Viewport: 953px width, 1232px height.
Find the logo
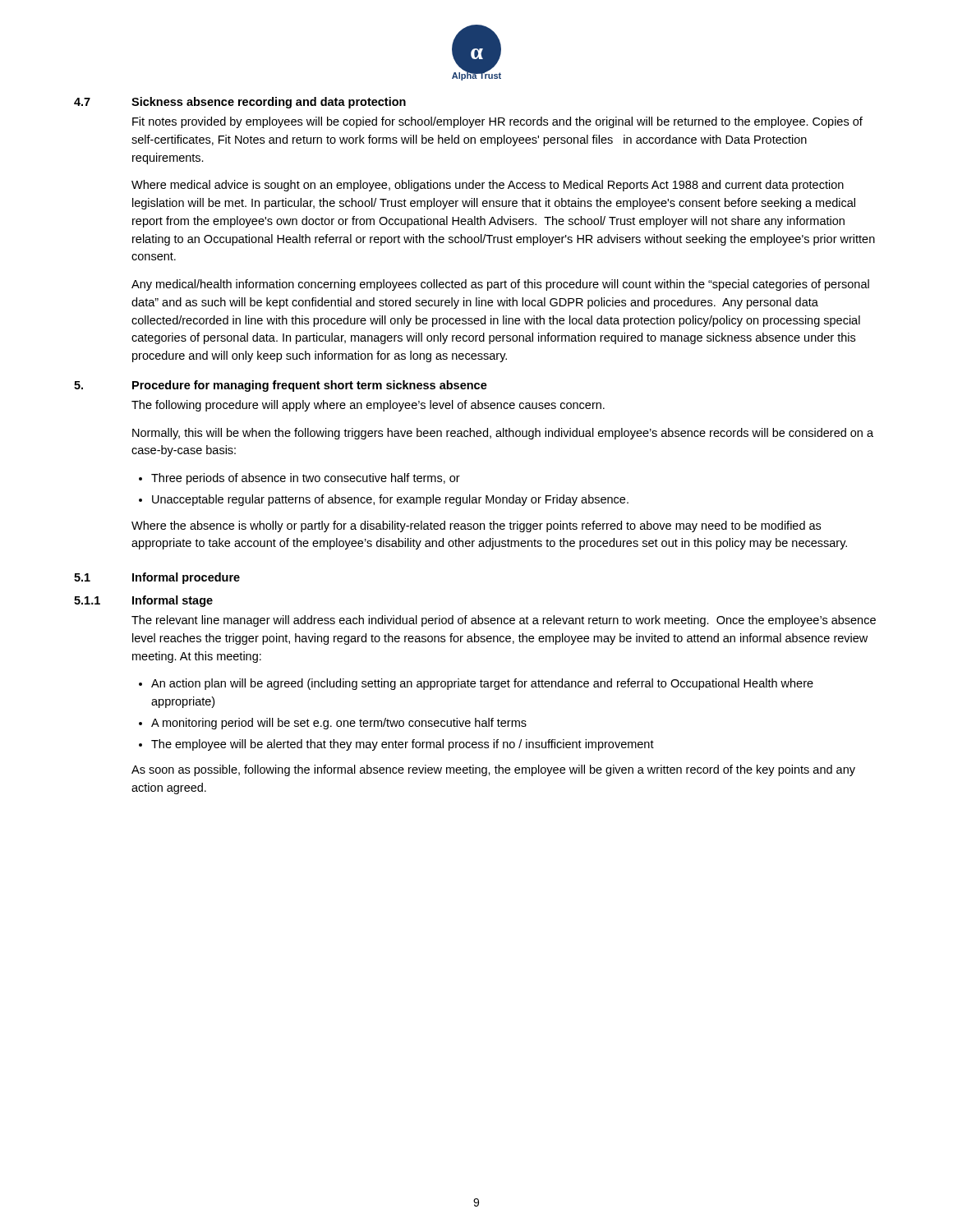(476, 48)
